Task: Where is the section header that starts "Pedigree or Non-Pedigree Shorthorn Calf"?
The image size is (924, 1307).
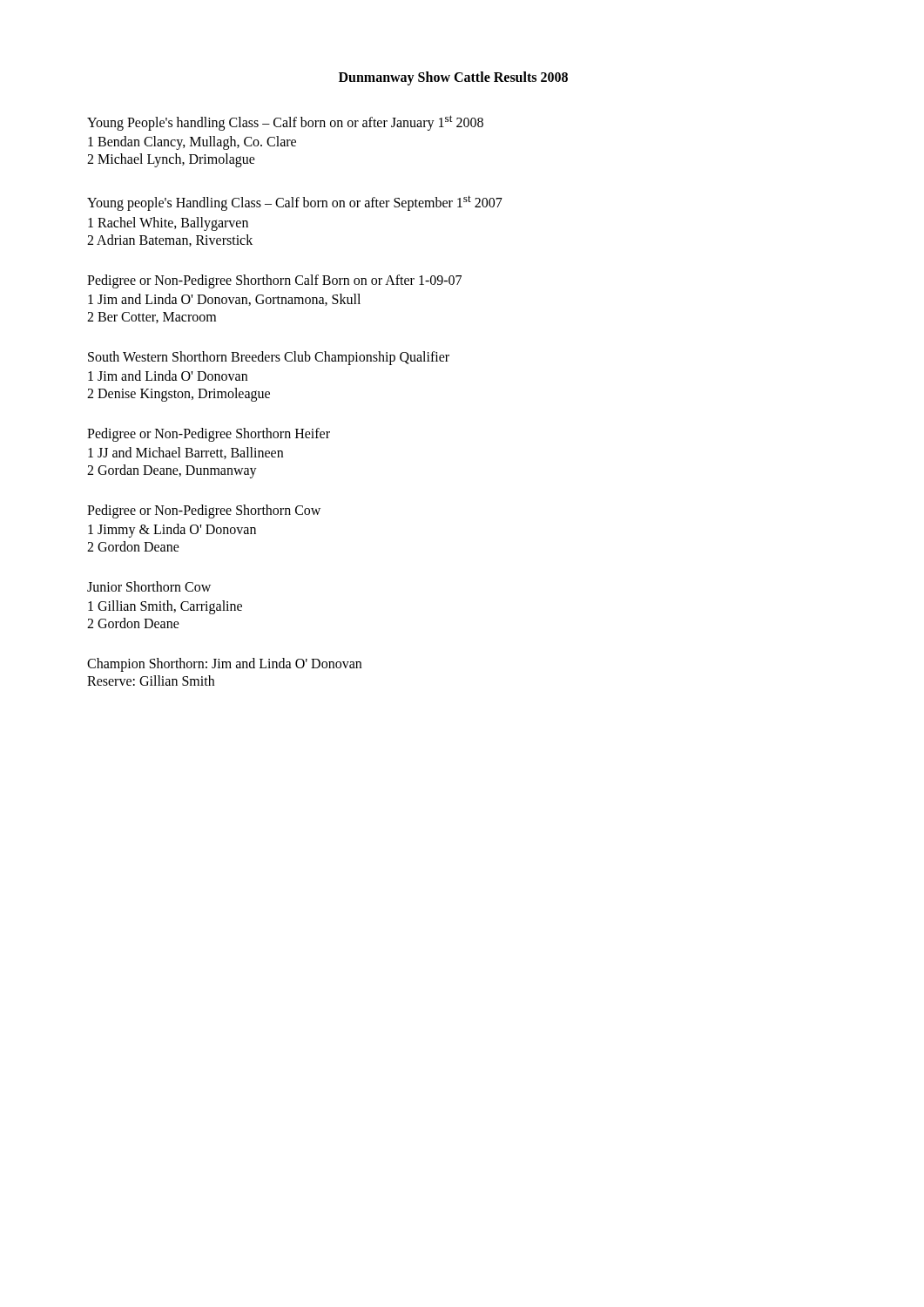Action: tap(275, 280)
